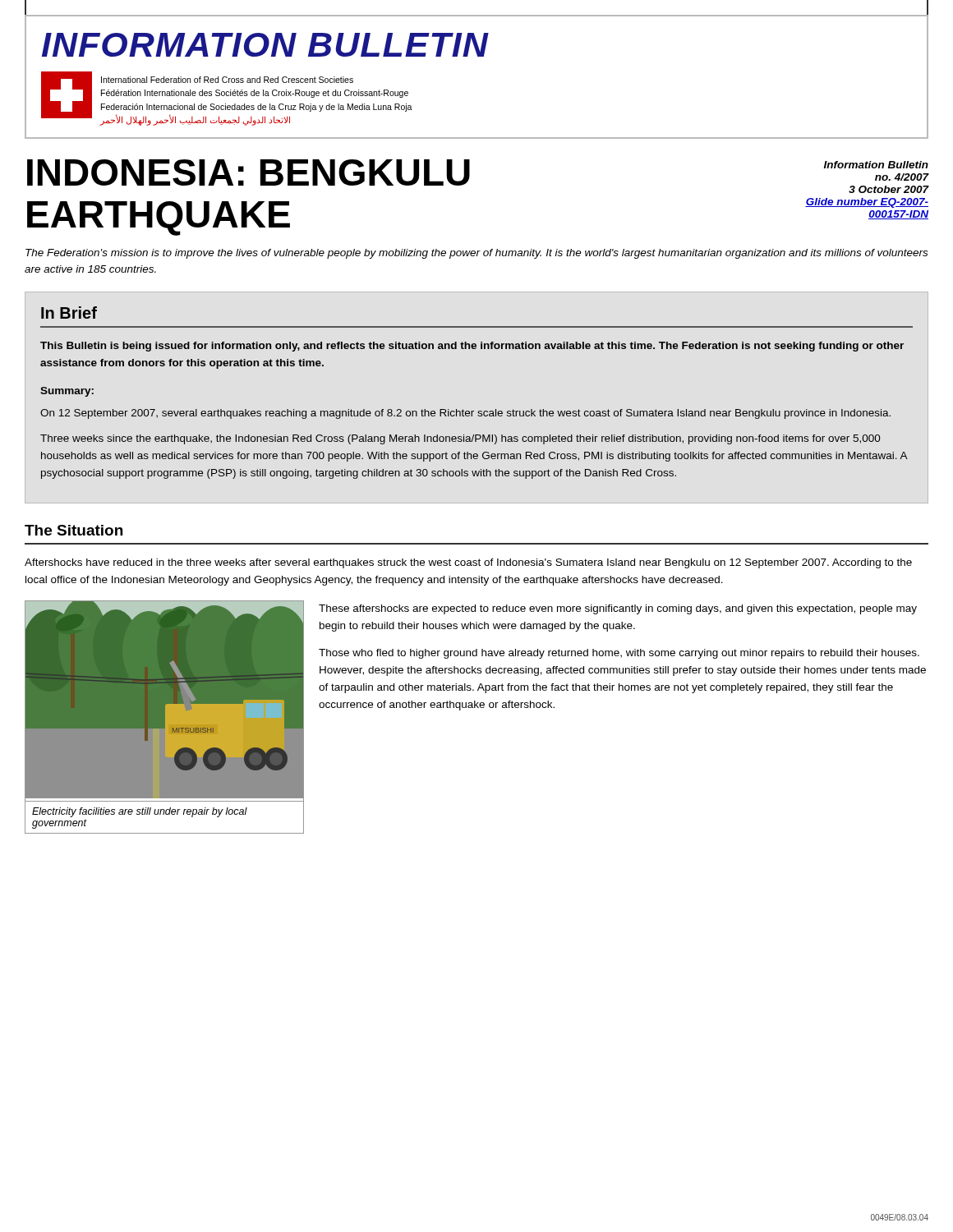
Task: Find the text block with the text "Summary: On 12 September 2007, several"
Action: [476, 432]
